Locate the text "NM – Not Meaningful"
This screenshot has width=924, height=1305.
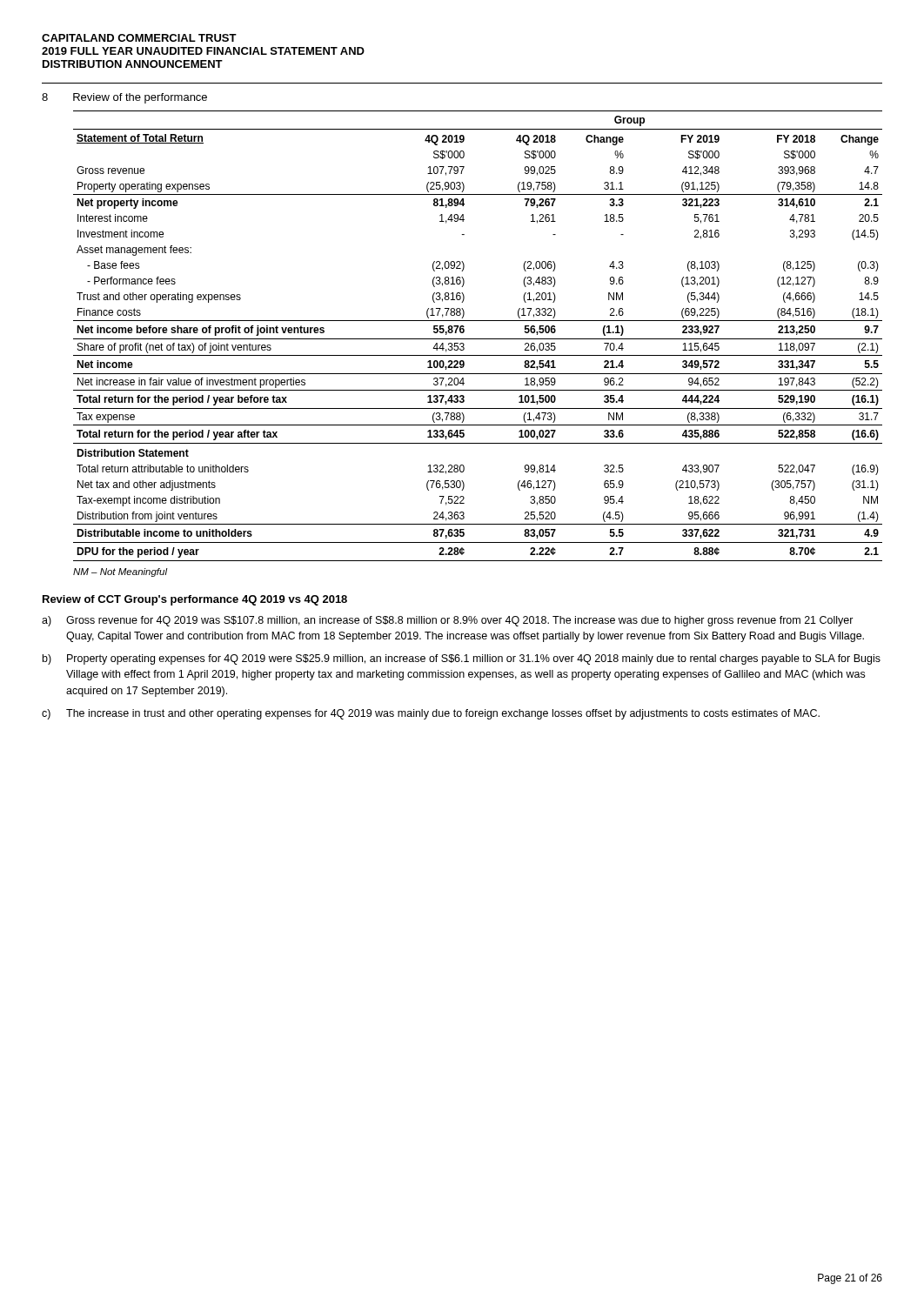click(120, 572)
